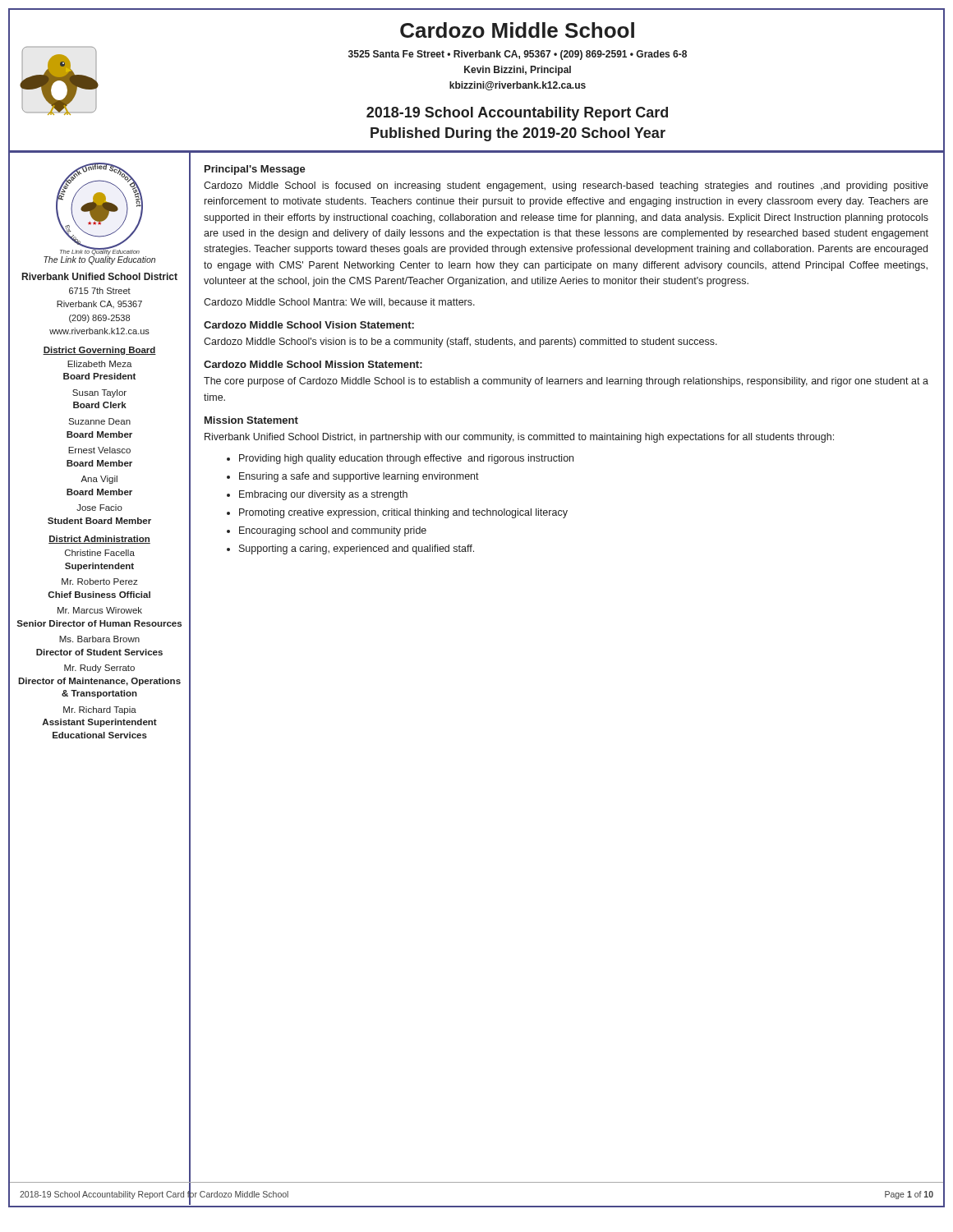Point to the block beginning "The core purpose of"
The image size is (953, 1232).
tap(566, 389)
